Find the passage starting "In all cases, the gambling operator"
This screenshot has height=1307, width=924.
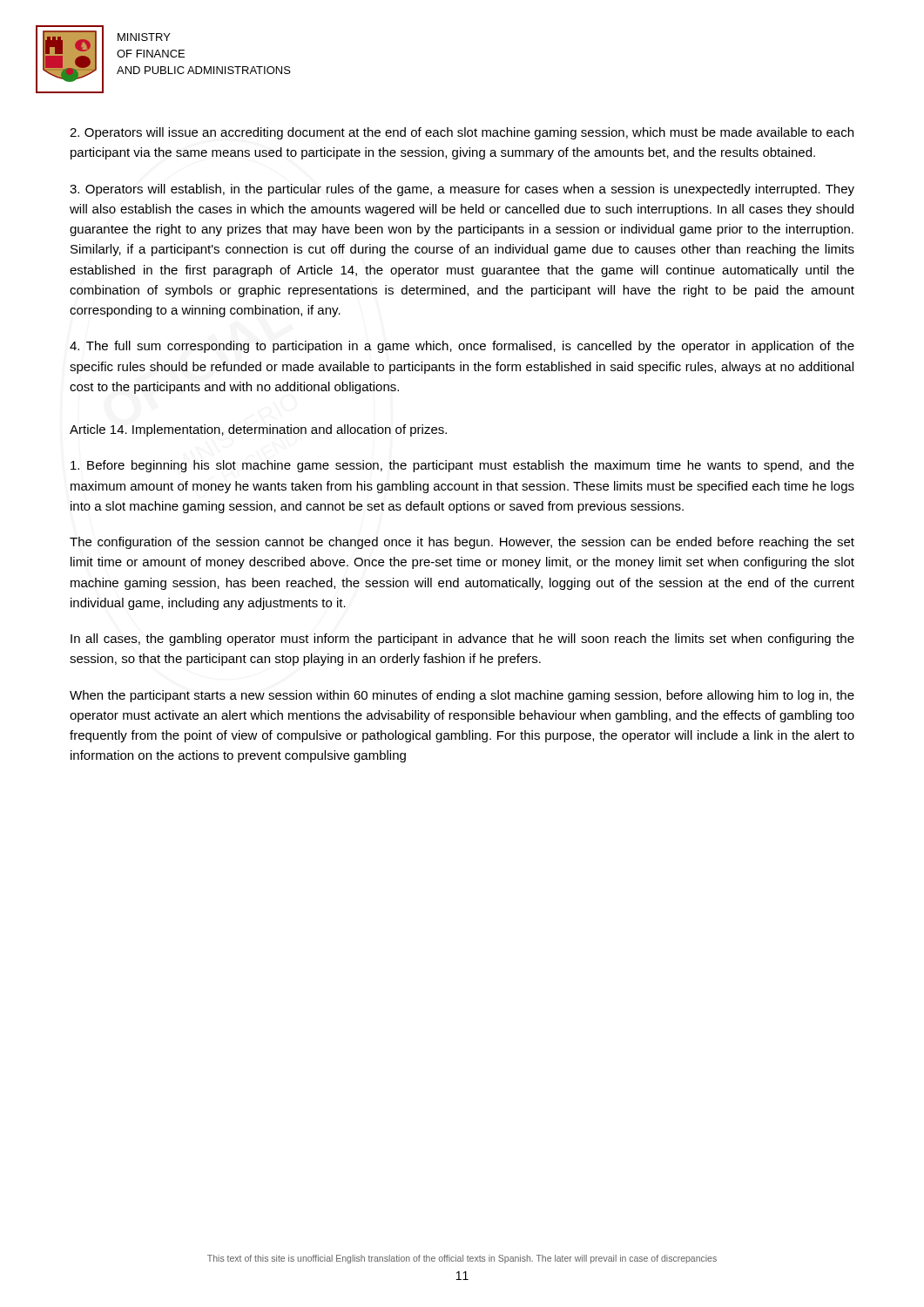click(462, 648)
